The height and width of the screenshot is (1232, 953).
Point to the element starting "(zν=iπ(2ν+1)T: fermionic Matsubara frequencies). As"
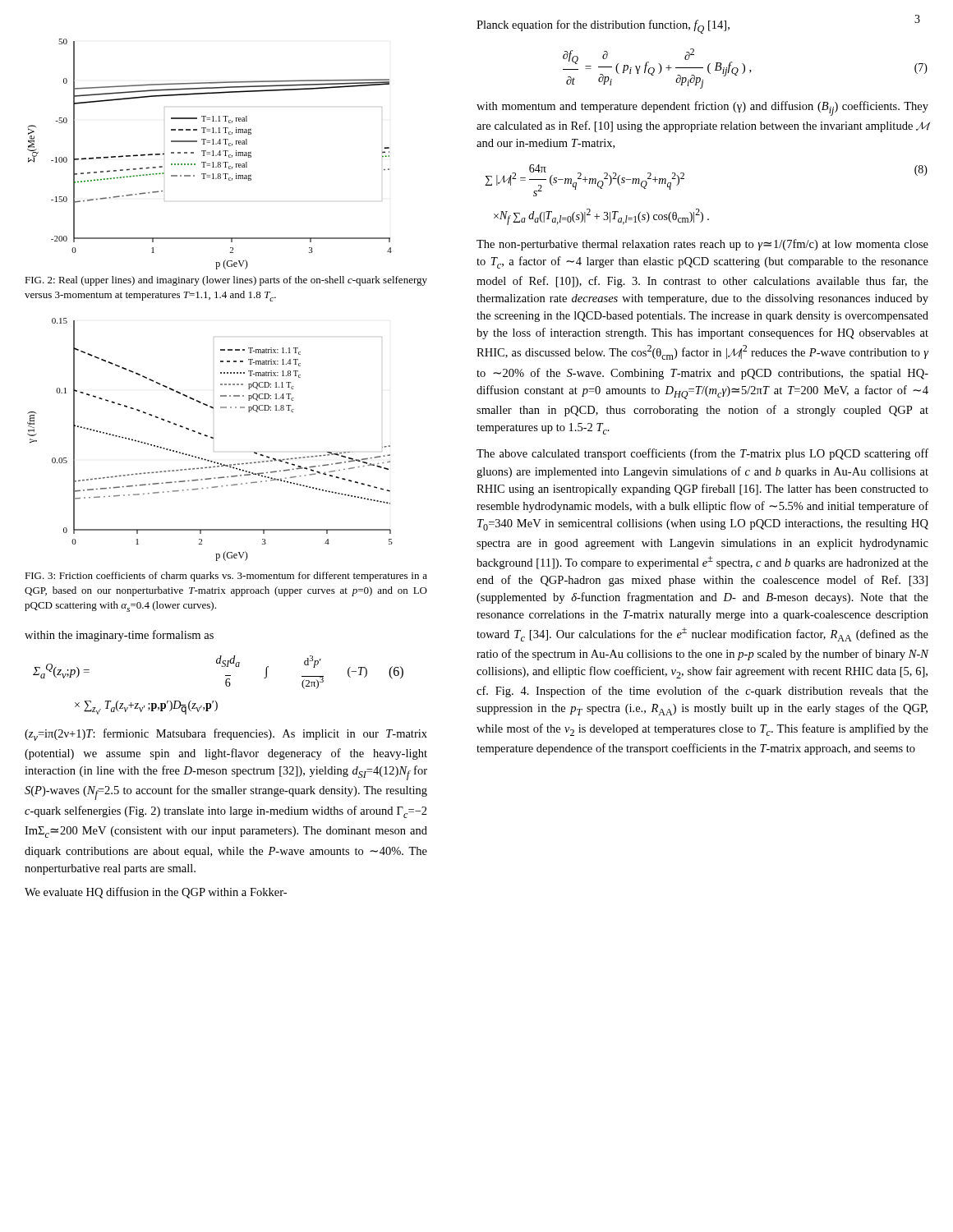click(x=226, y=801)
